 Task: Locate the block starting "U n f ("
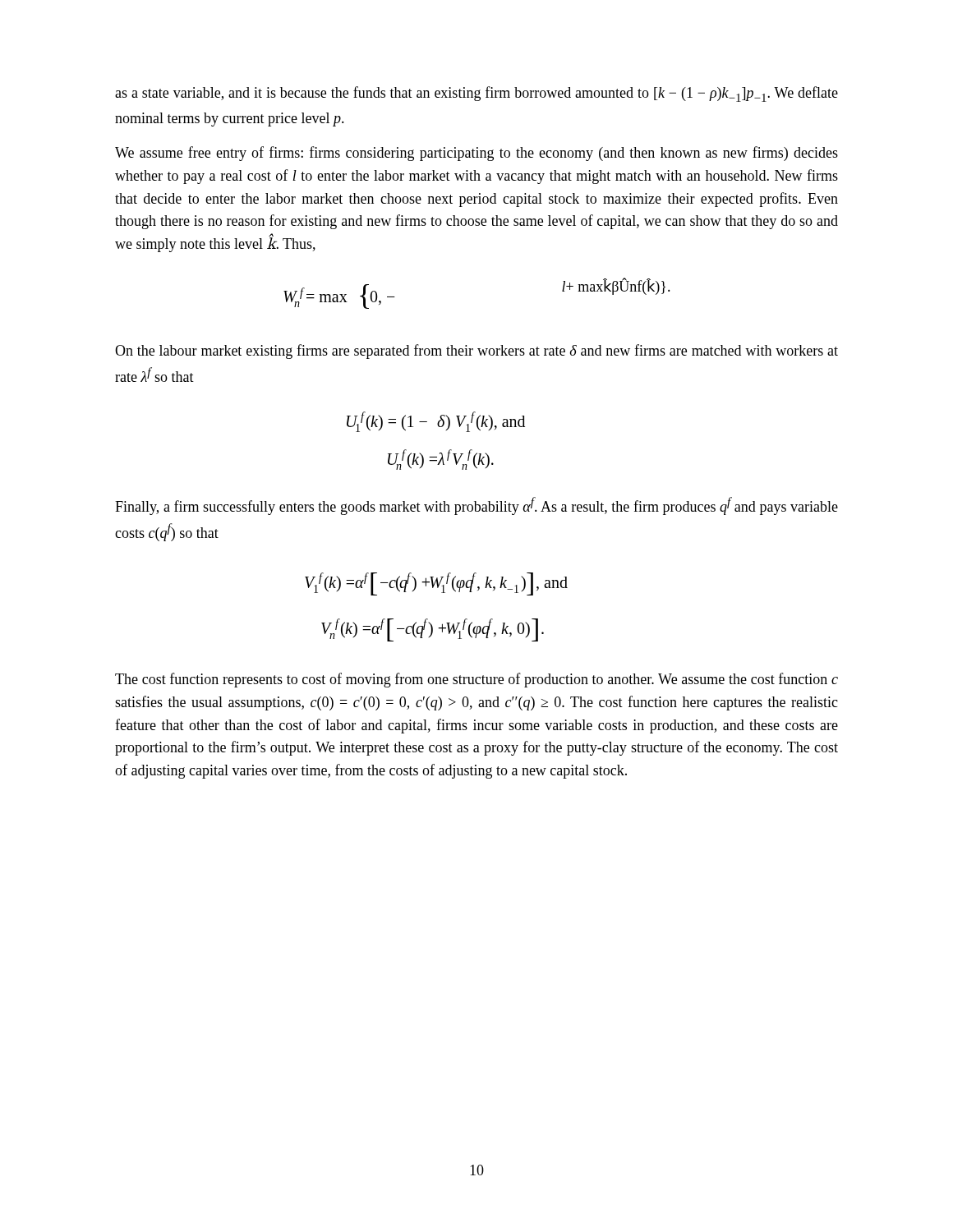click(476, 459)
